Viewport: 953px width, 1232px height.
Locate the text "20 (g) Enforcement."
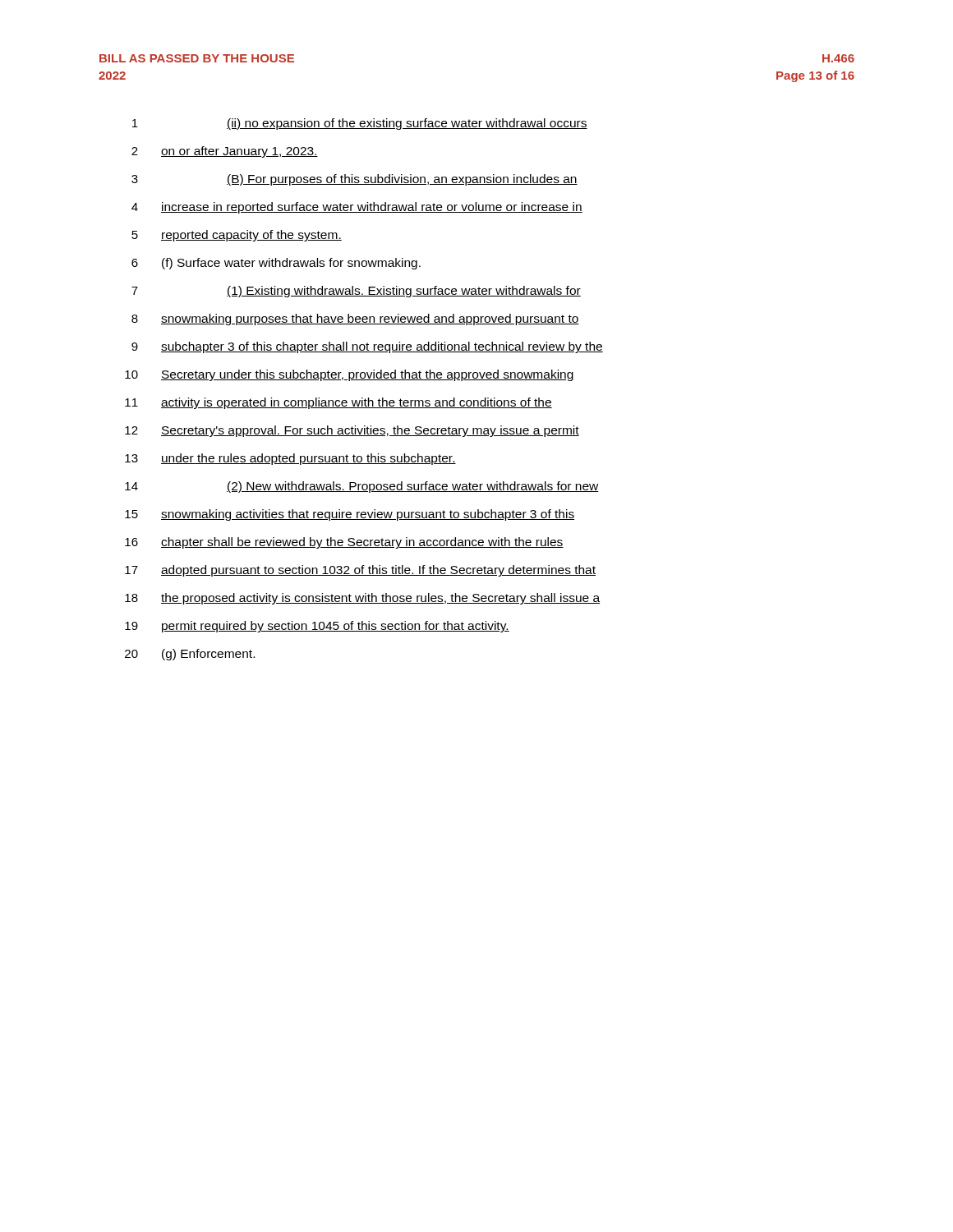click(x=190, y=655)
